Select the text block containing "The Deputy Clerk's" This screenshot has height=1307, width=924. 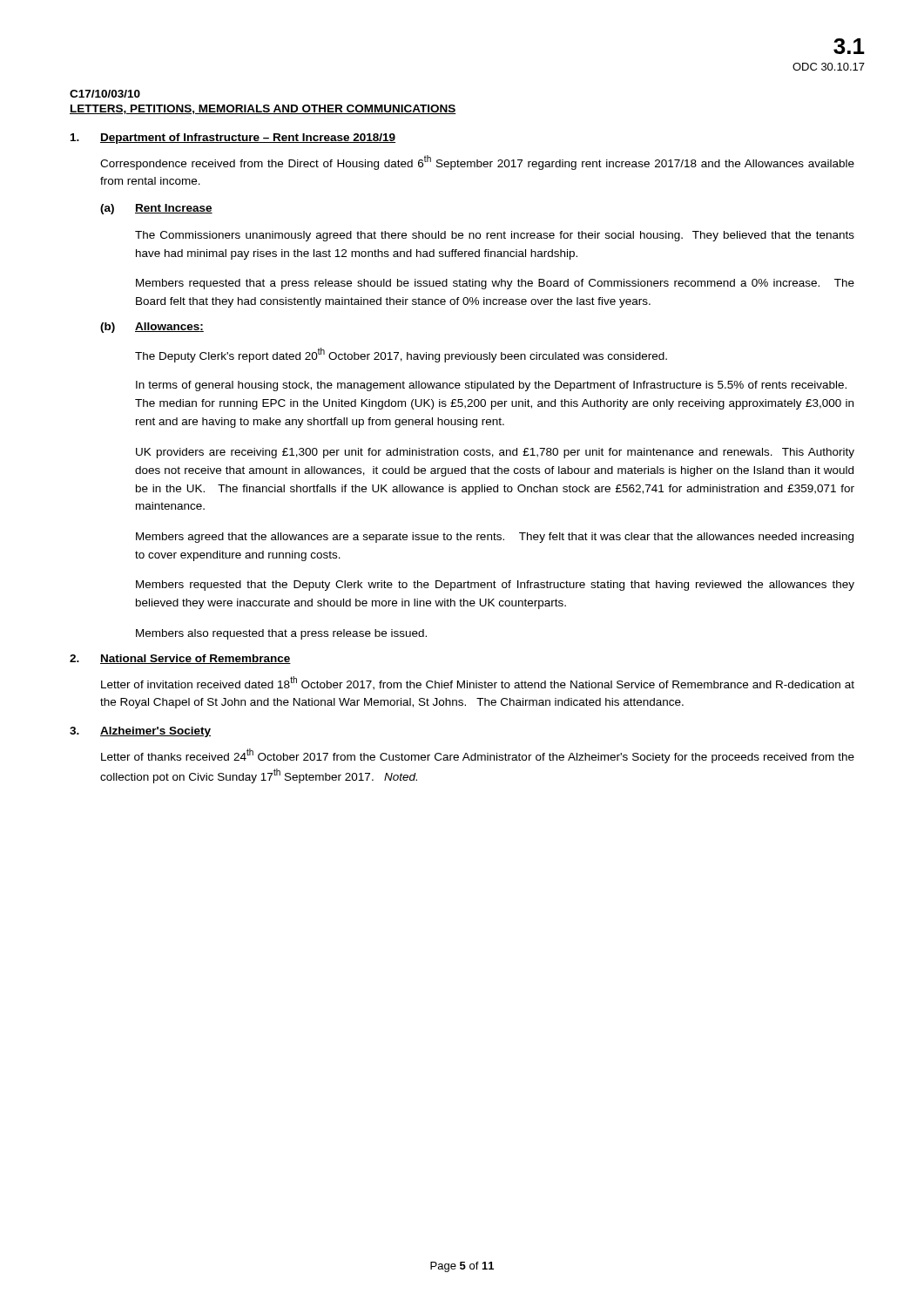(495, 494)
